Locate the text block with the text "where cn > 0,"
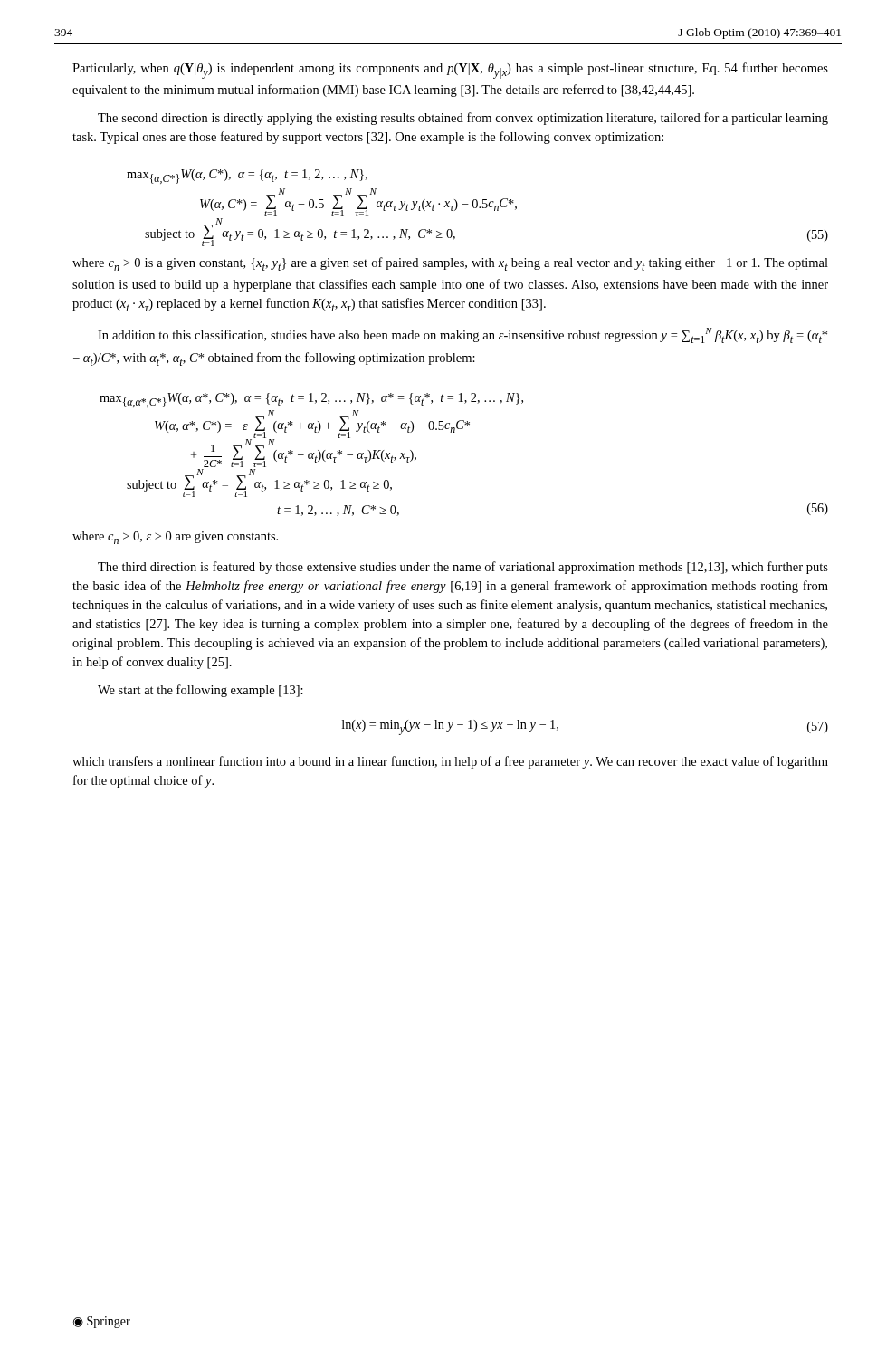The height and width of the screenshot is (1358, 896). click(x=450, y=613)
